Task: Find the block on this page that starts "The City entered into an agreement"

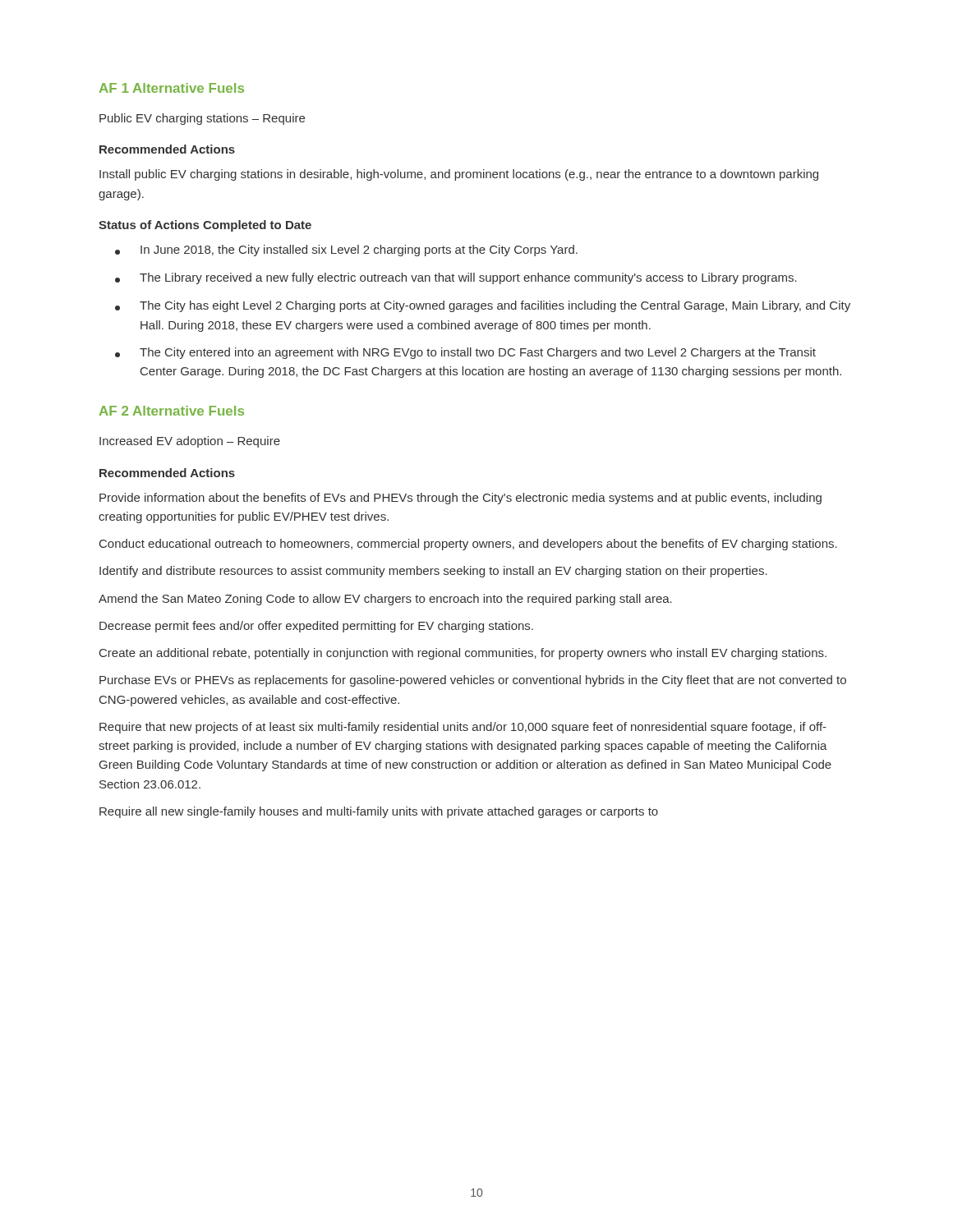Action: 485,361
